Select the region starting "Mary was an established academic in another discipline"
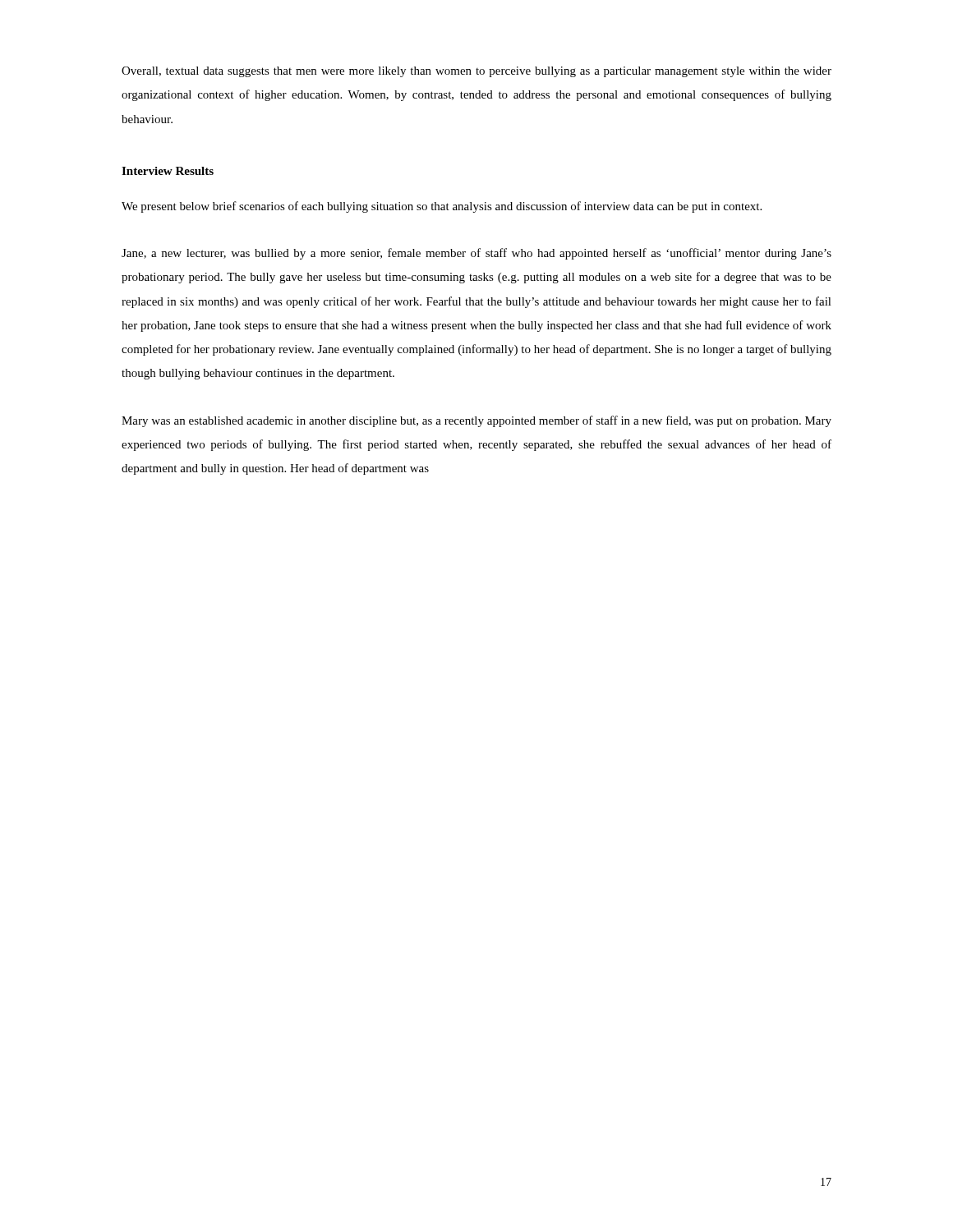This screenshot has height=1232, width=953. [x=476, y=444]
